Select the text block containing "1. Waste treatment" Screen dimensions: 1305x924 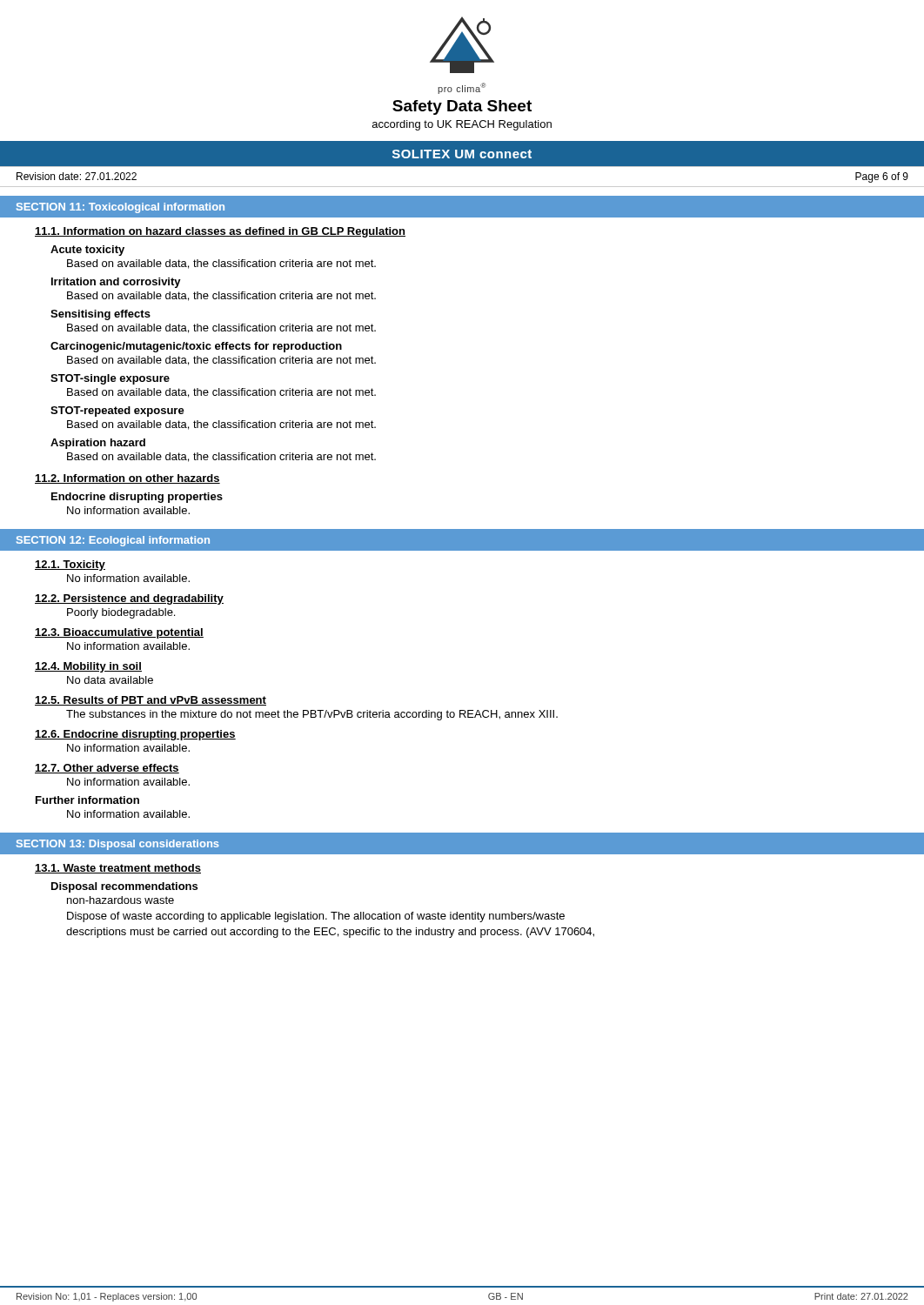118,868
